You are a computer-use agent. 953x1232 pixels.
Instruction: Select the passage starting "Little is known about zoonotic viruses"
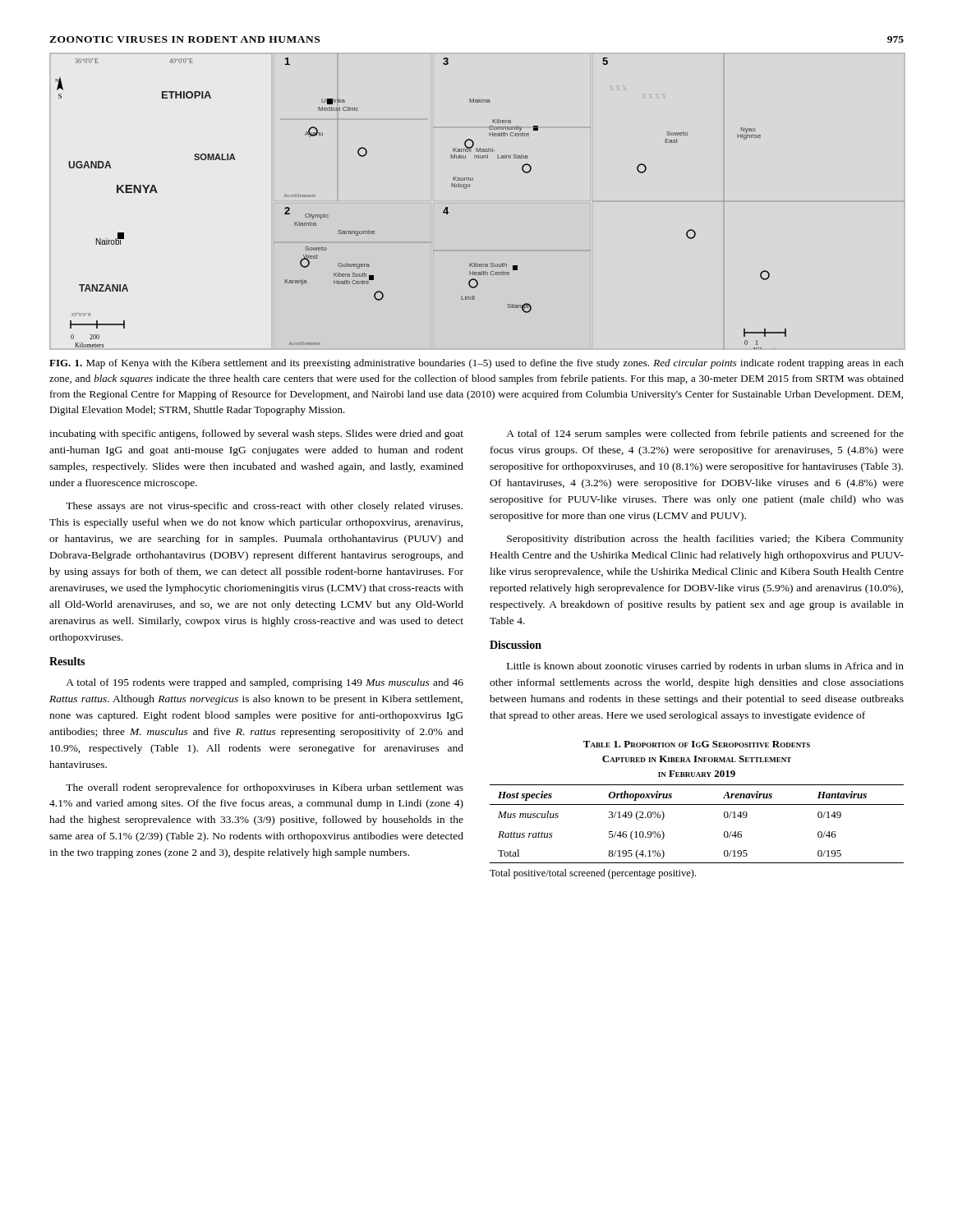(x=697, y=690)
